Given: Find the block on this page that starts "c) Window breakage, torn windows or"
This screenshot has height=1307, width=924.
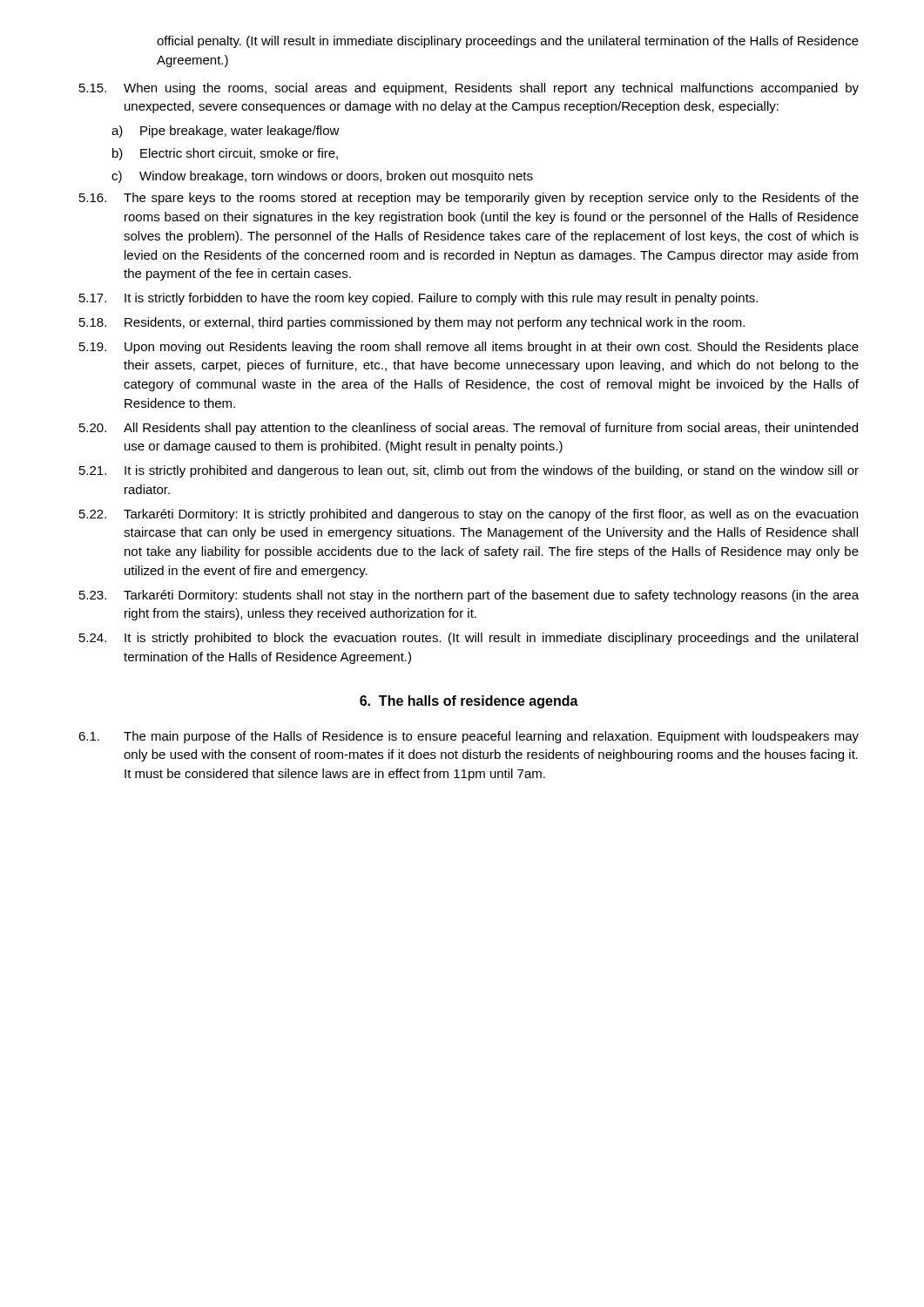Looking at the screenshot, I should pos(485,175).
